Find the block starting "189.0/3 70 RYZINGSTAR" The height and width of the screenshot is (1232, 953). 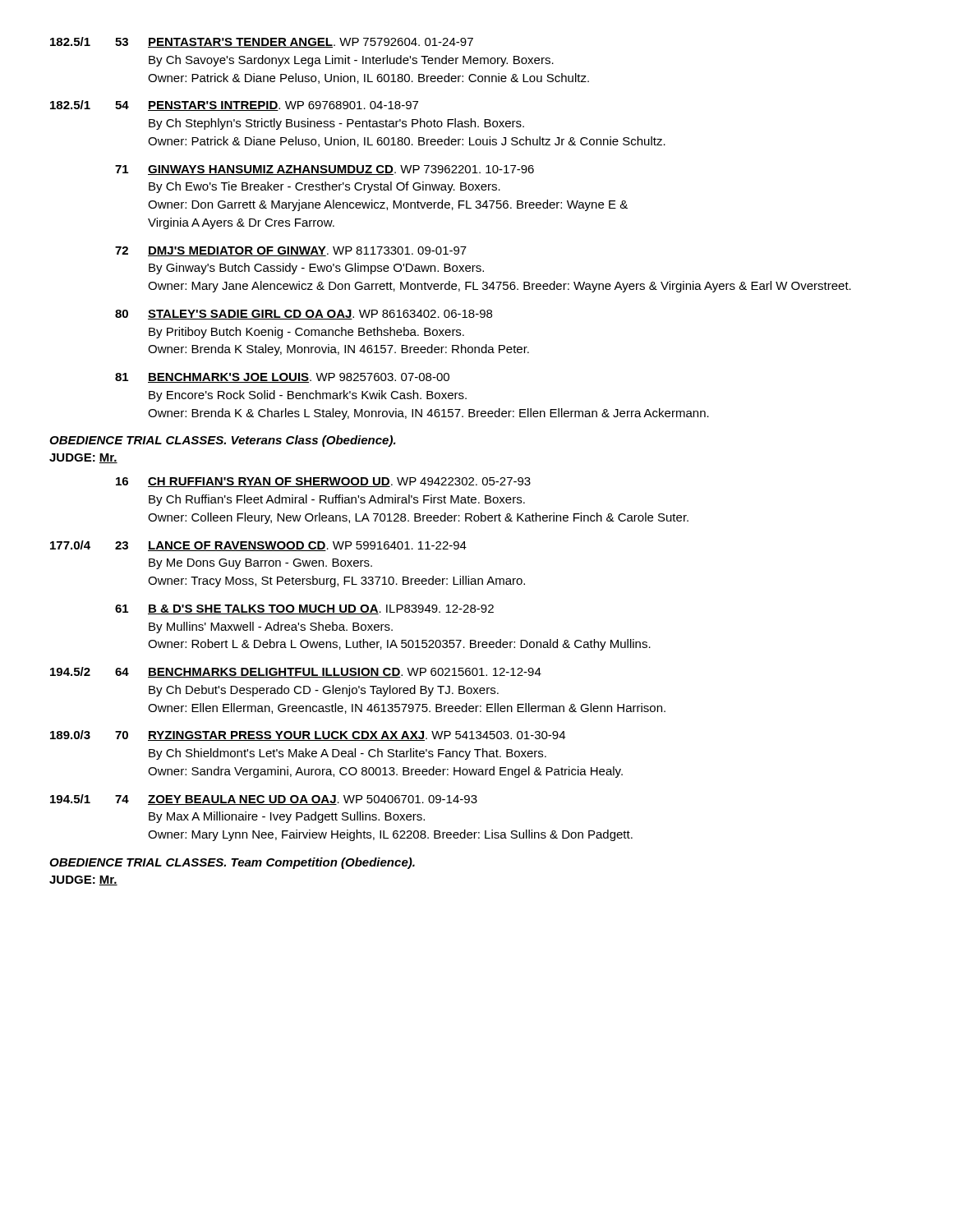pyautogui.click(x=476, y=753)
